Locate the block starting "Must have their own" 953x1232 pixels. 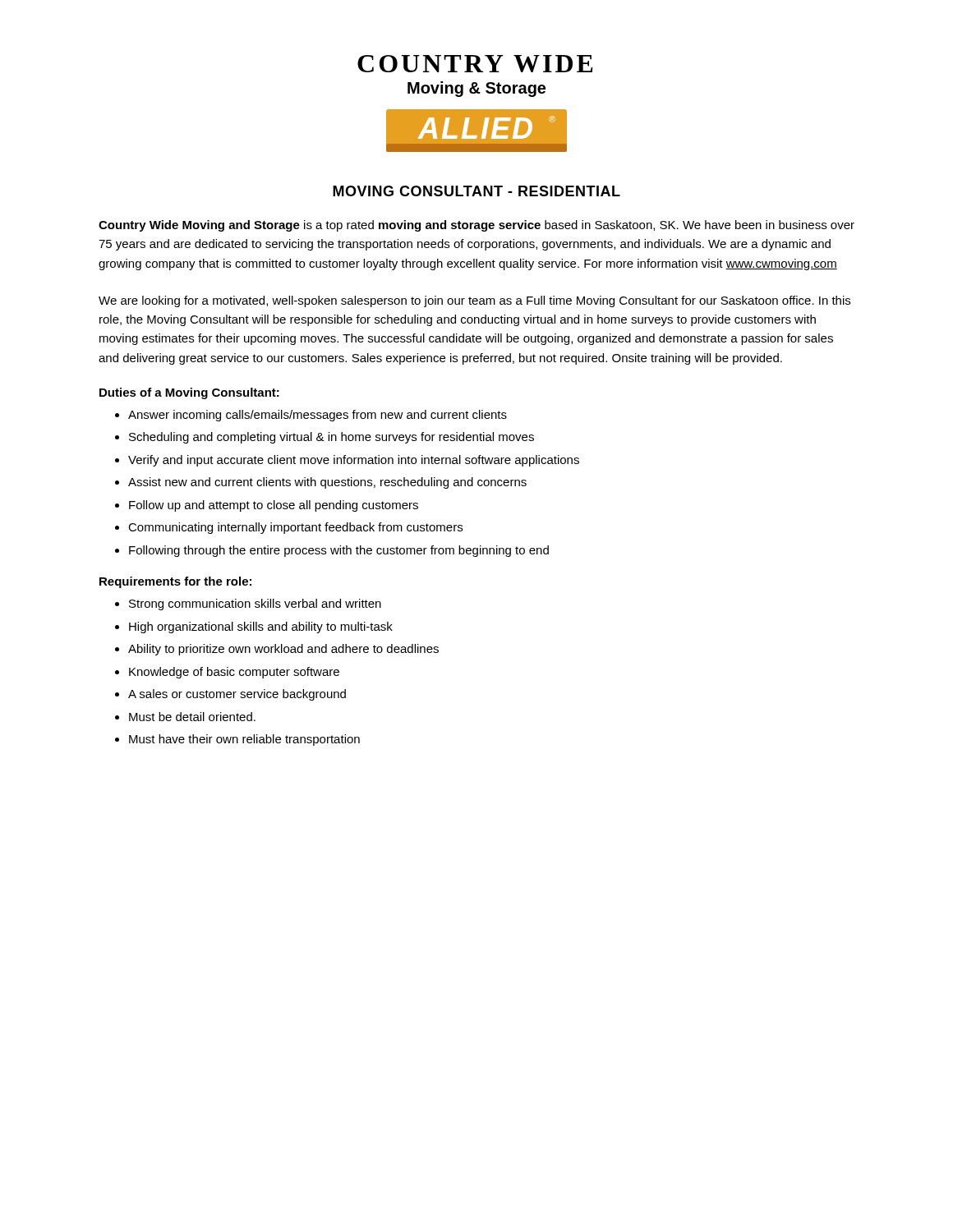click(x=244, y=739)
